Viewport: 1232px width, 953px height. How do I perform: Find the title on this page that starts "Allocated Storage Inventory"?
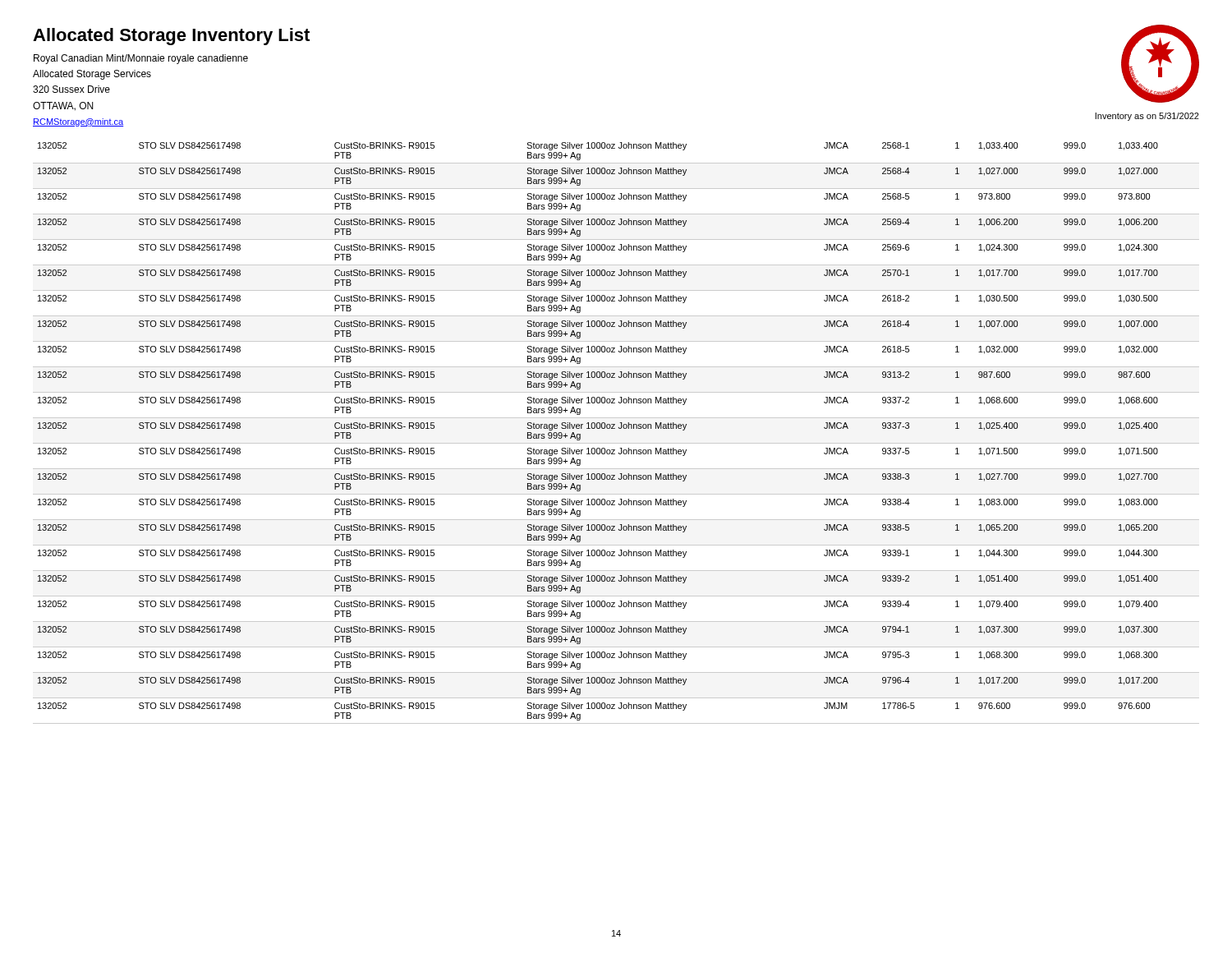pos(171,35)
